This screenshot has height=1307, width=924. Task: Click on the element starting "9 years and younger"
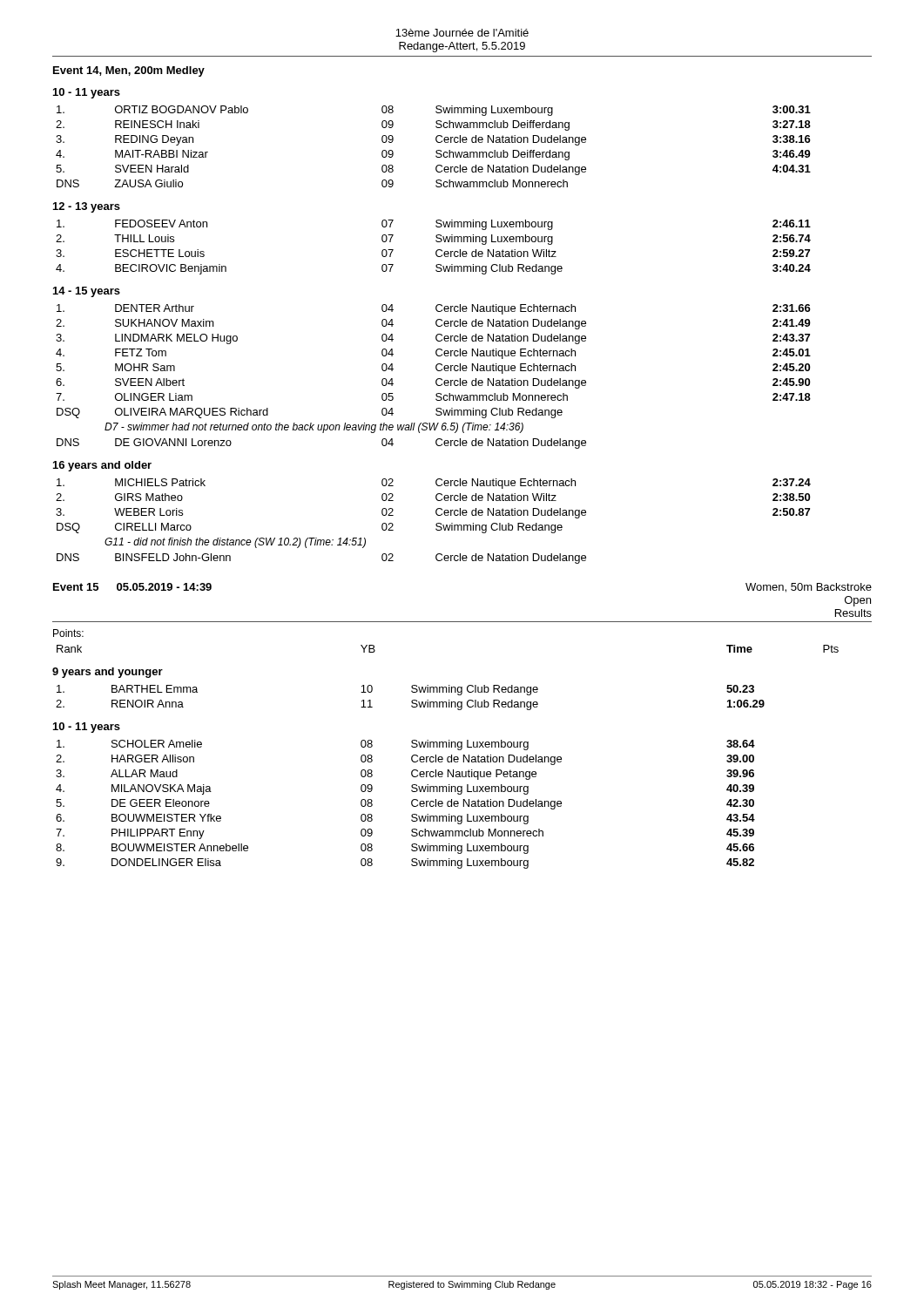107,671
